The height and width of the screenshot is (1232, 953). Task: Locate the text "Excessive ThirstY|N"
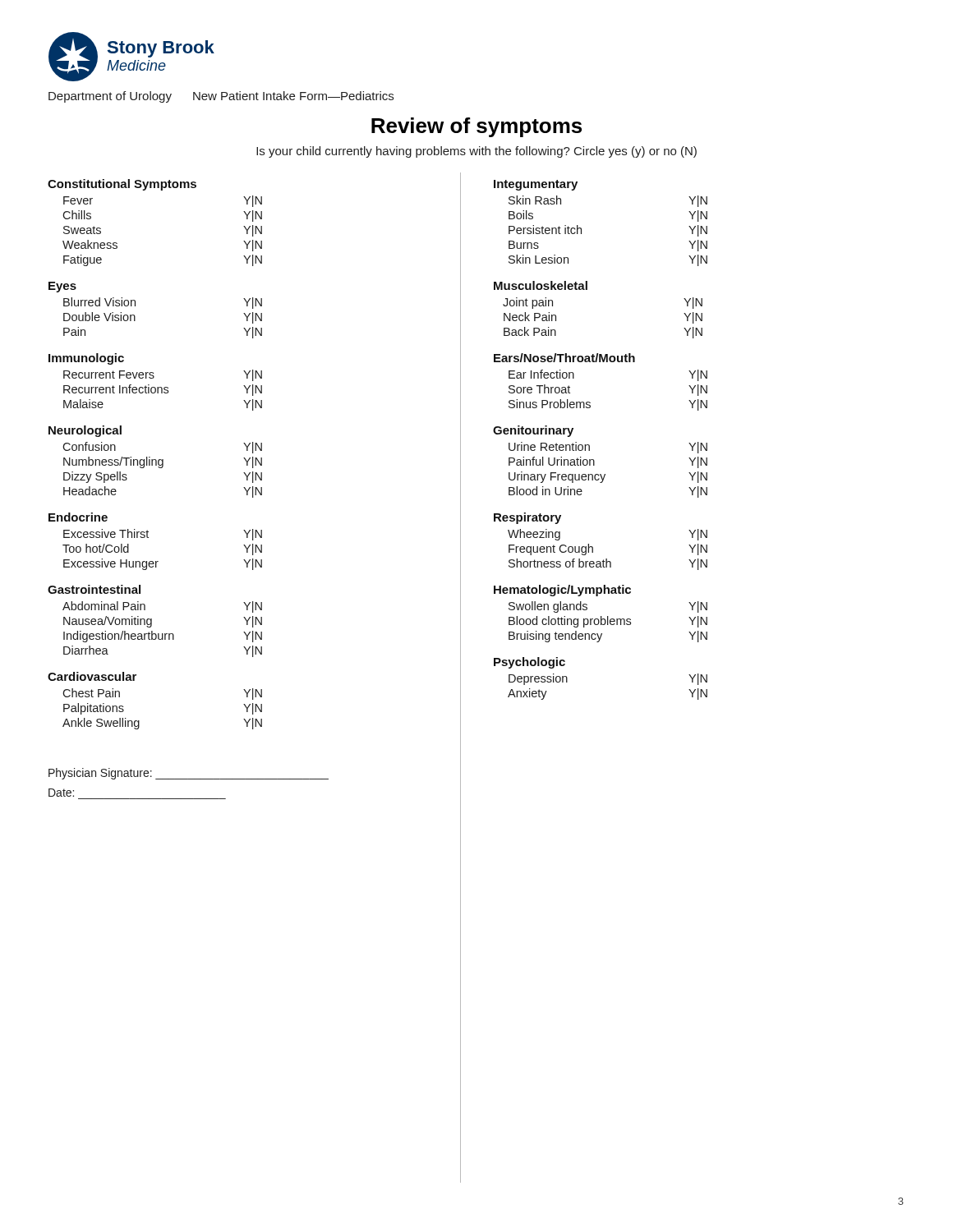tap(155, 534)
